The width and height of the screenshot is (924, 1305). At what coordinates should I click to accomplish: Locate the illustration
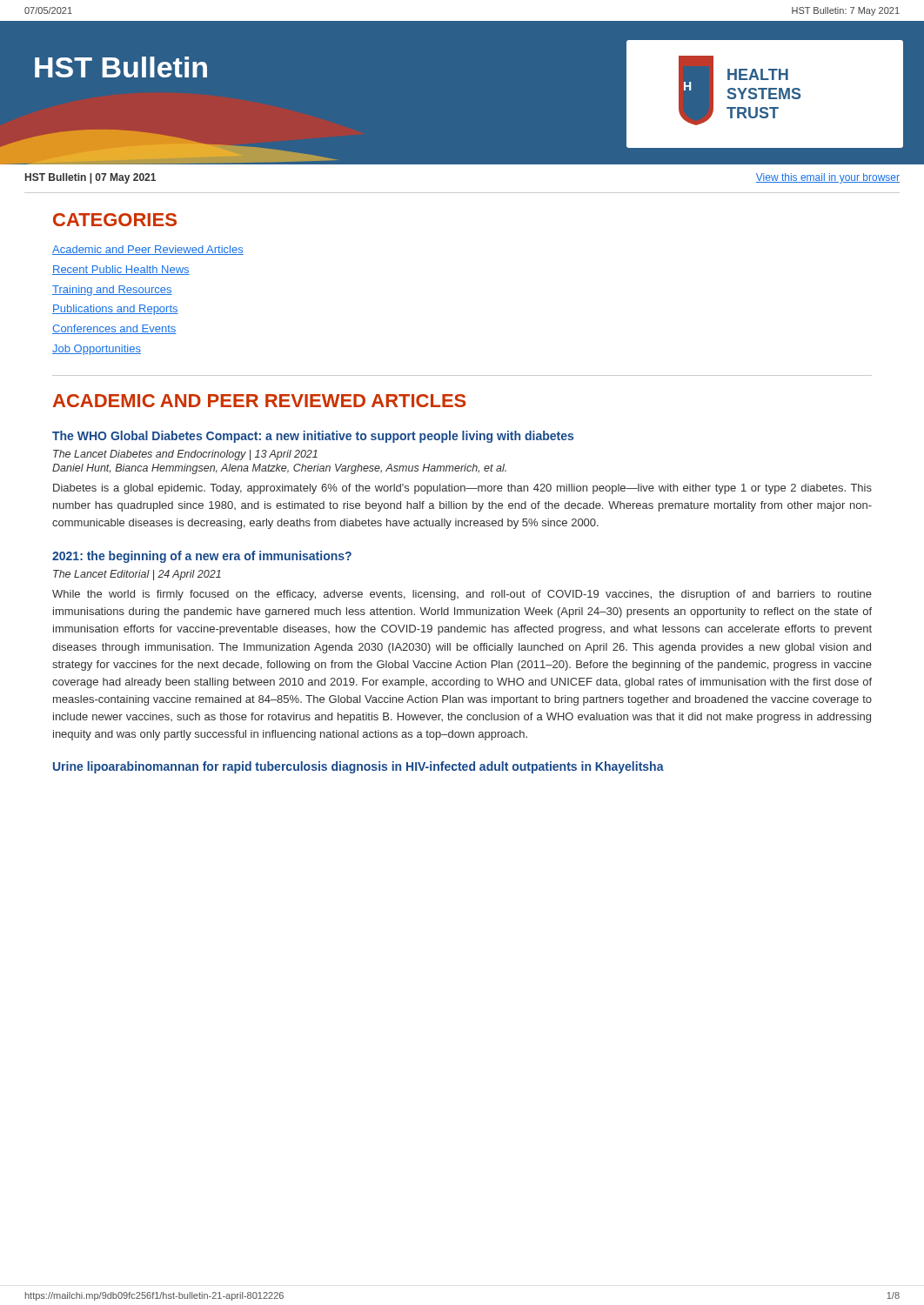point(462,93)
